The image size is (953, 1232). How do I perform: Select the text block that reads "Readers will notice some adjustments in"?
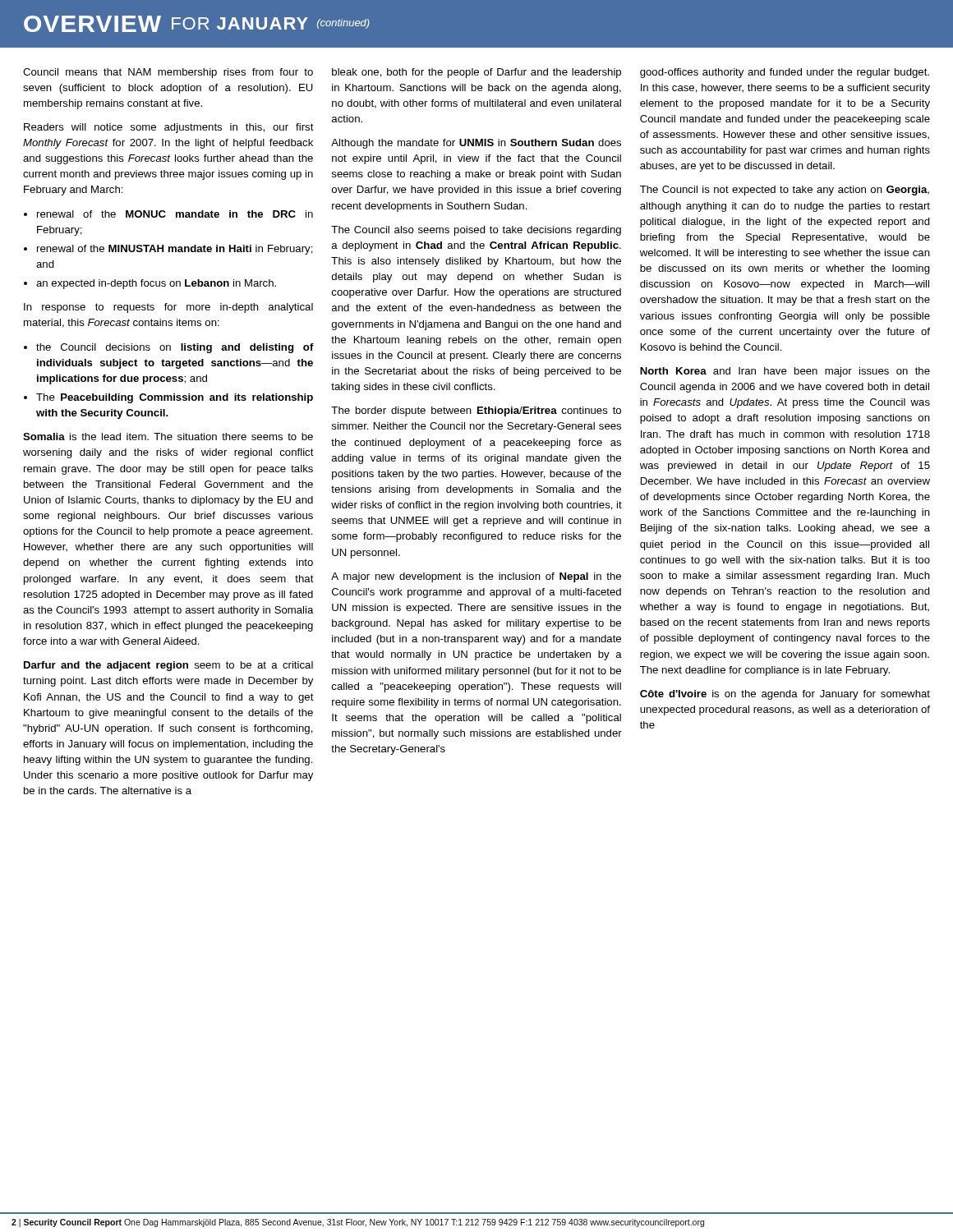168,158
